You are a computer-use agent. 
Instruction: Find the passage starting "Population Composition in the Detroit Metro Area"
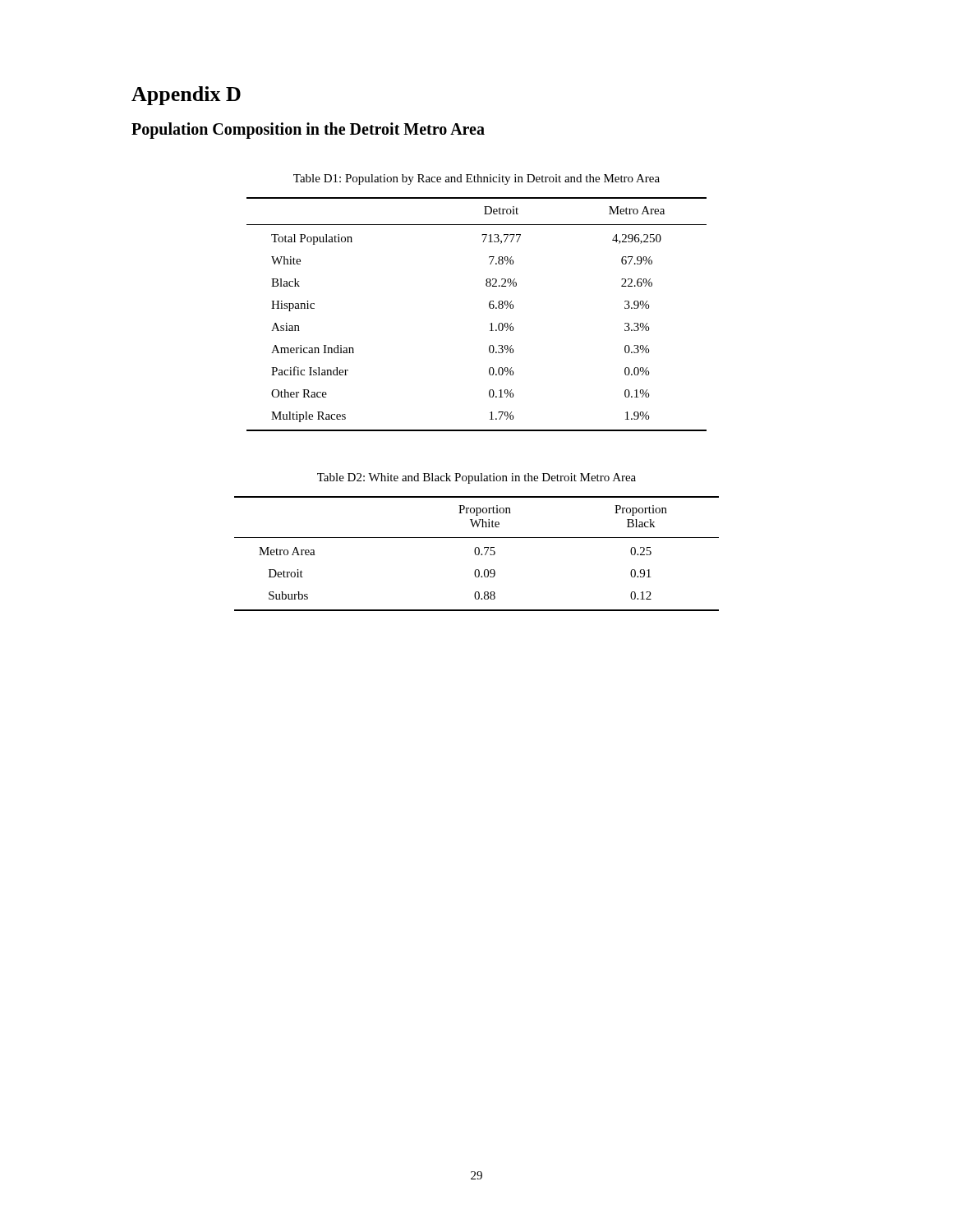(x=476, y=129)
